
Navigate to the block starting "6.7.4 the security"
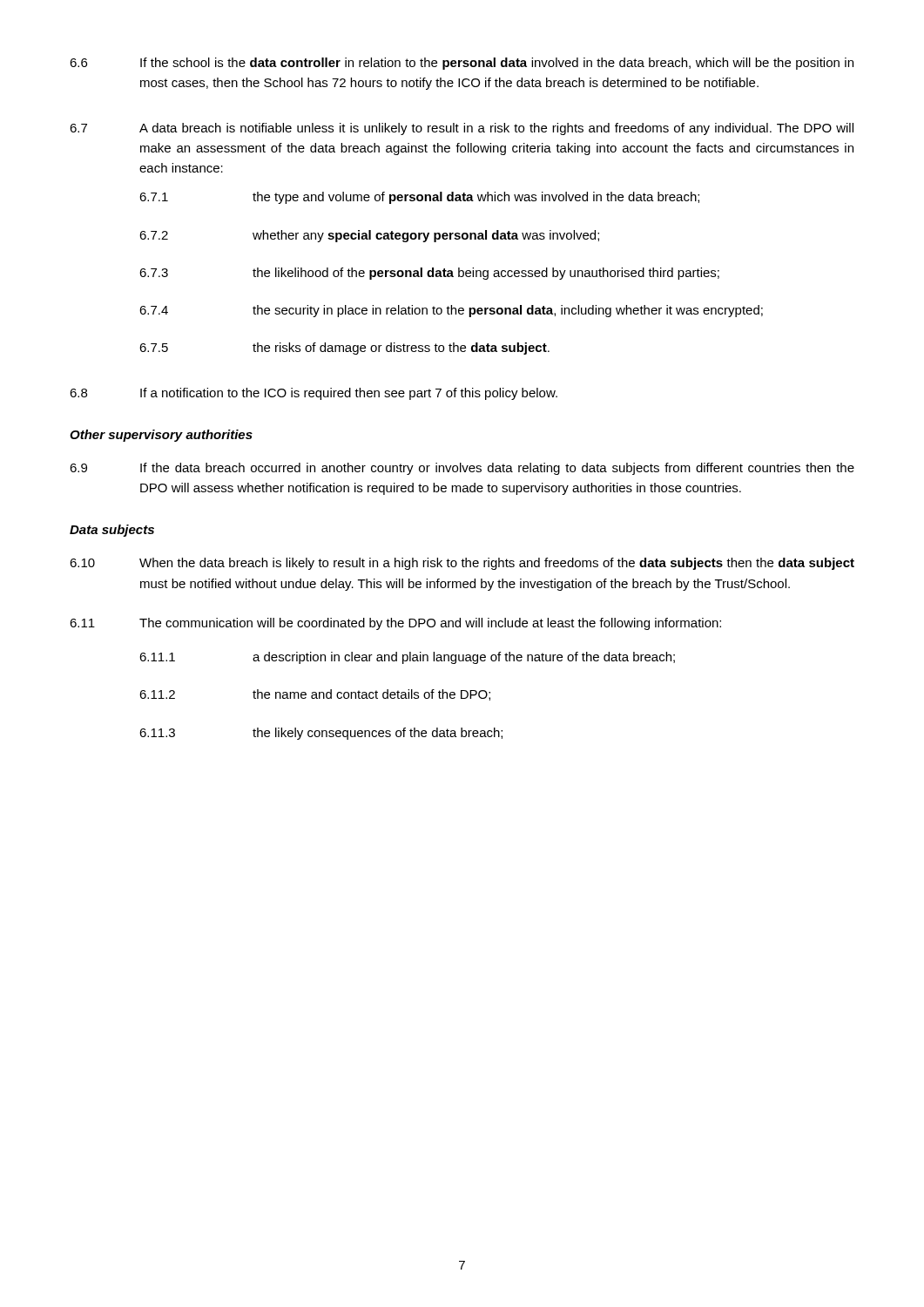(497, 310)
